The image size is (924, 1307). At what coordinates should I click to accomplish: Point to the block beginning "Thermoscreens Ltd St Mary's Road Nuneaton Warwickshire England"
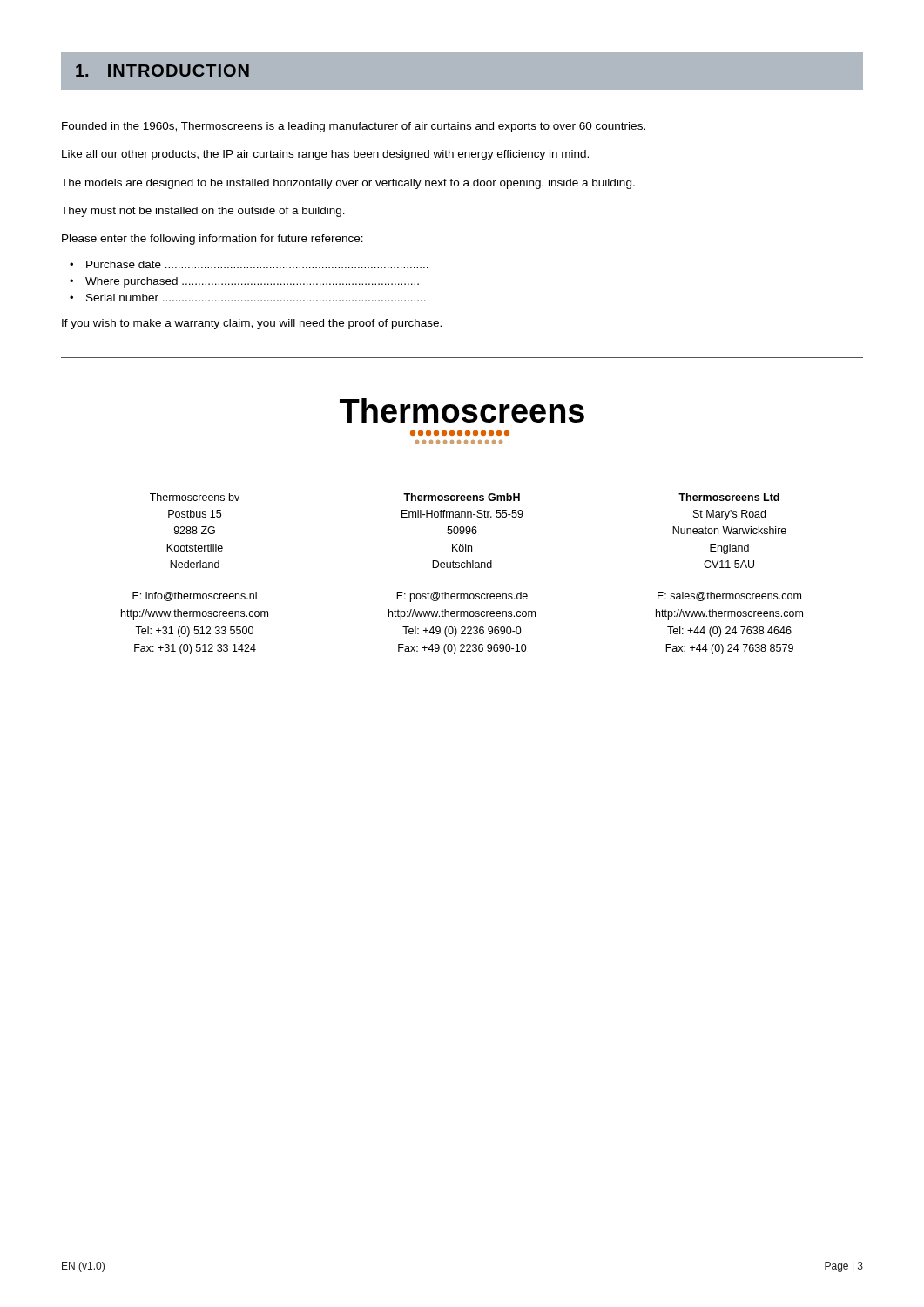point(729,573)
